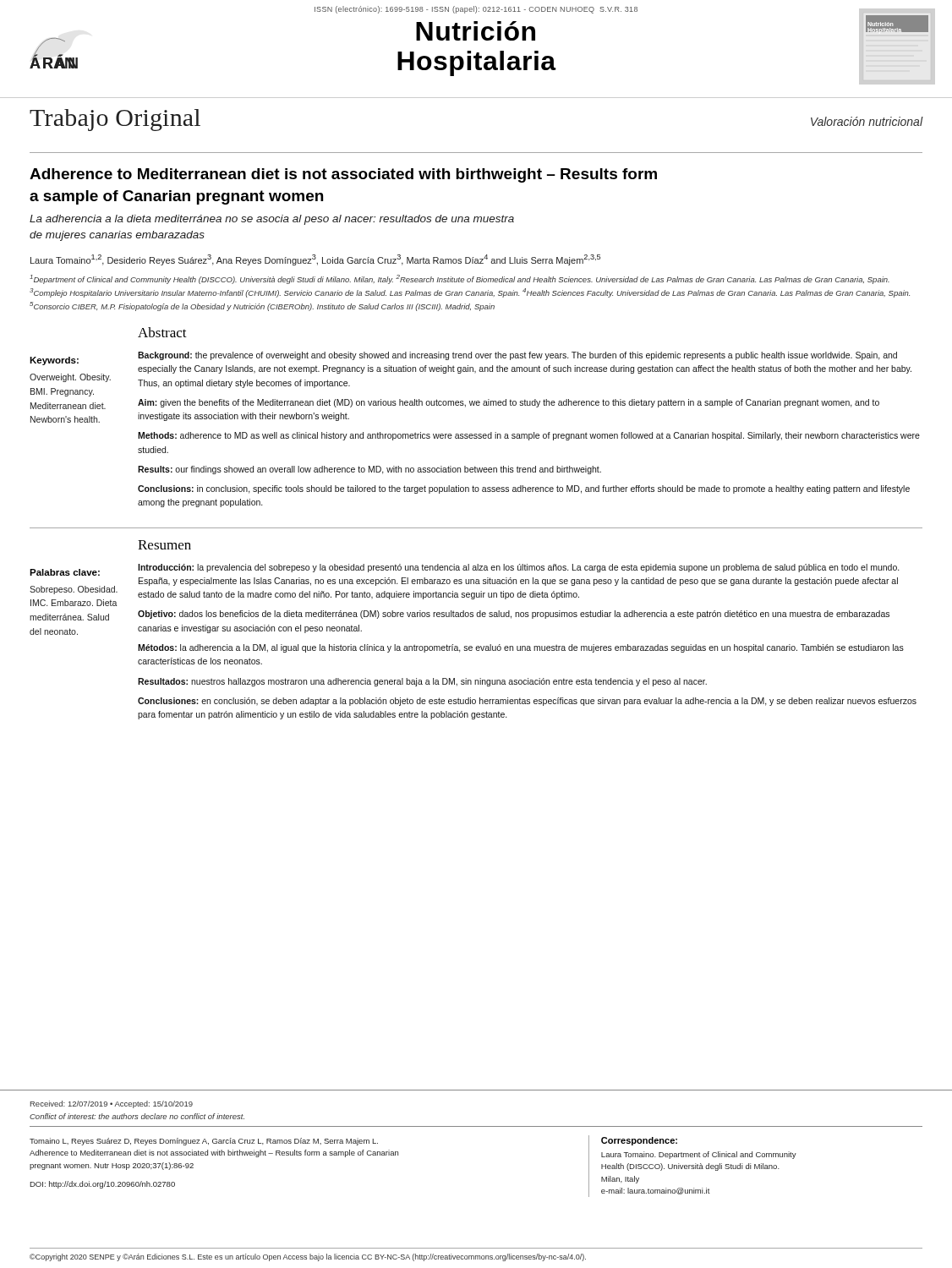Image resolution: width=952 pixels, height=1268 pixels.
Task: Click the passage that begins "Conflict of interest:"
Action: coord(137,1116)
